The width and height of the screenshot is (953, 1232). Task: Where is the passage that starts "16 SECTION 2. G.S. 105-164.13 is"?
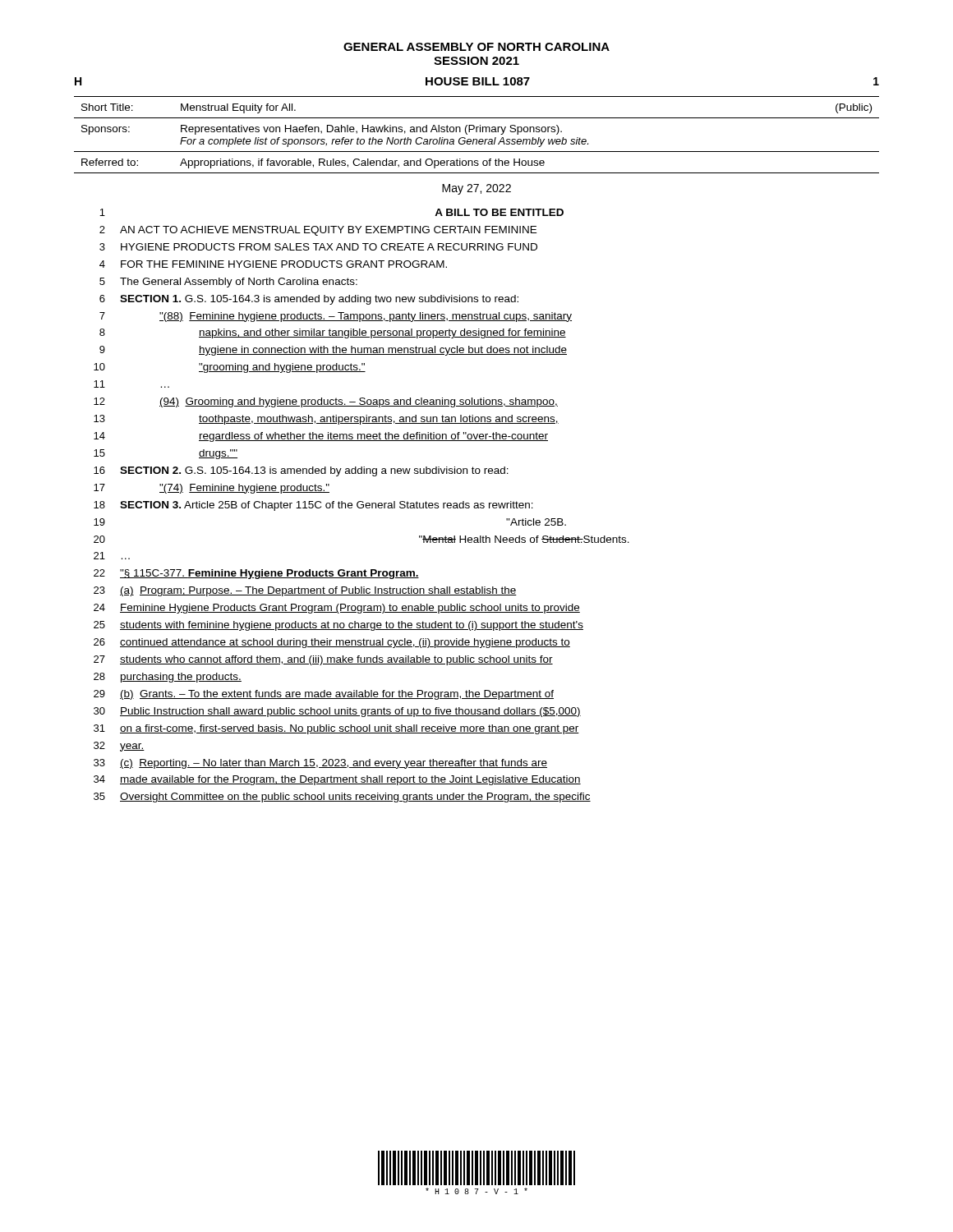[x=476, y=471]
